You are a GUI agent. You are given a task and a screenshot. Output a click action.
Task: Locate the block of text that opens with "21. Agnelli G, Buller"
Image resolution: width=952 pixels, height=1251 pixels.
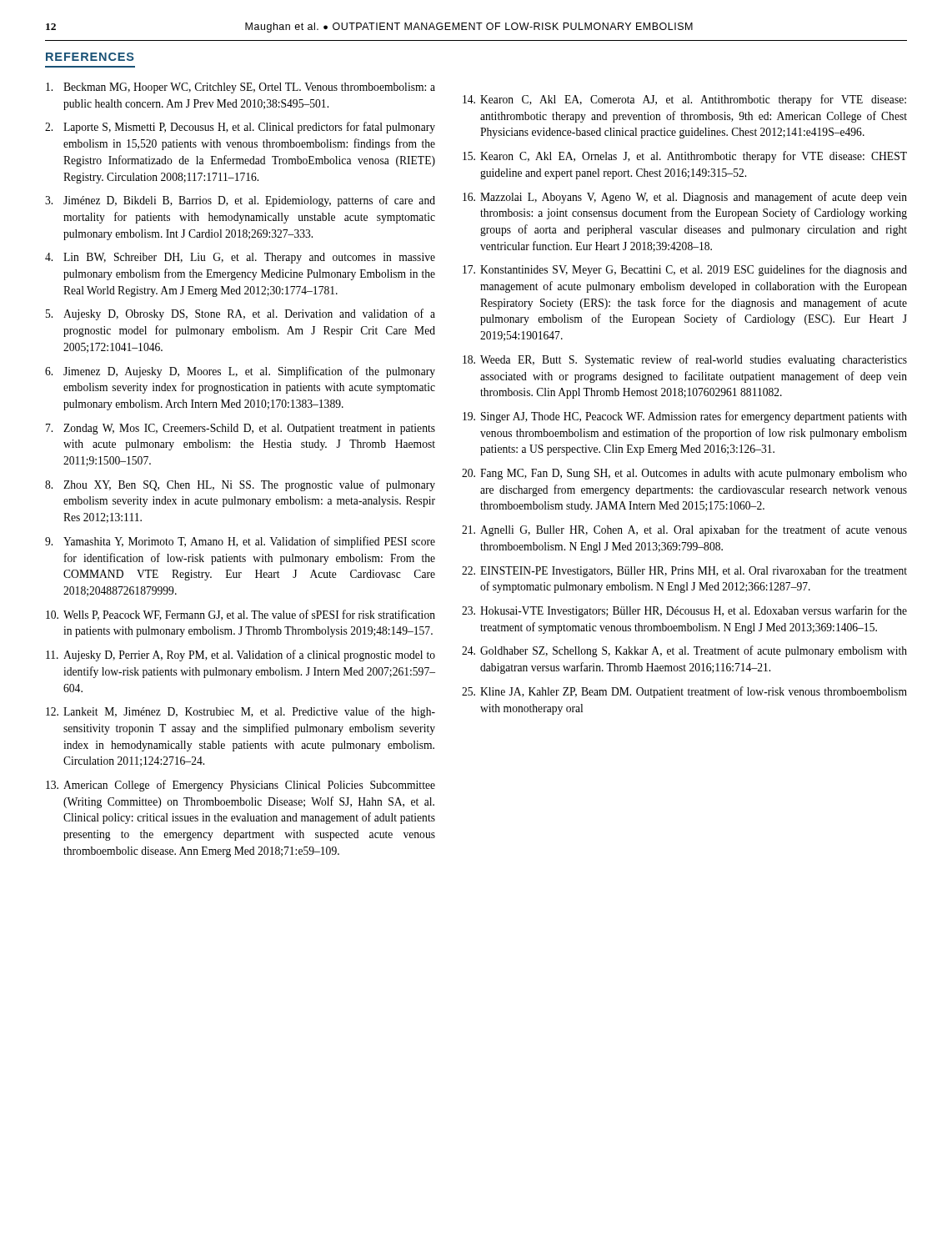tap(684, 539)
